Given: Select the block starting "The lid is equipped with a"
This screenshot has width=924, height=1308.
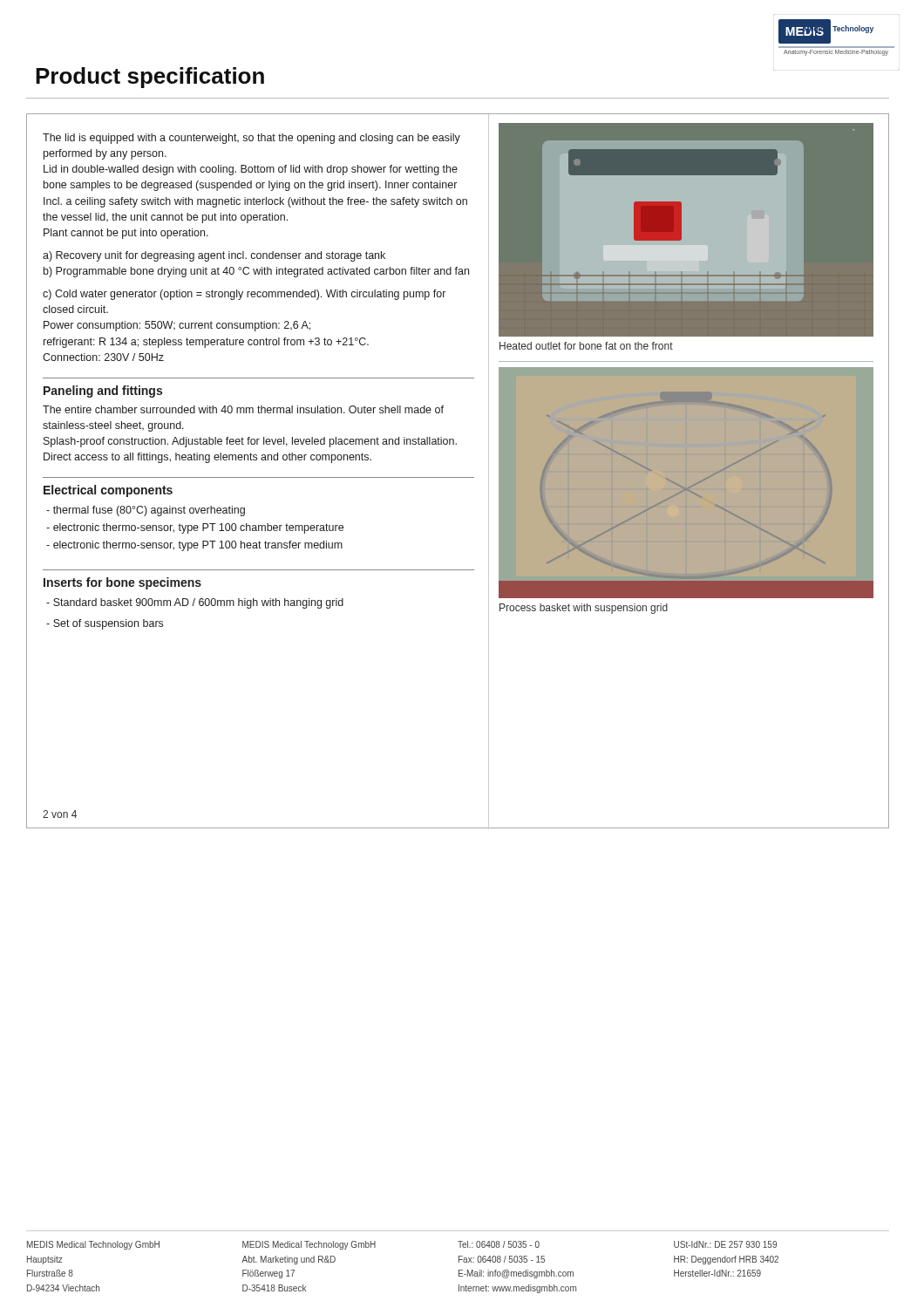Looking at the screenshot, I should point(255,185).
